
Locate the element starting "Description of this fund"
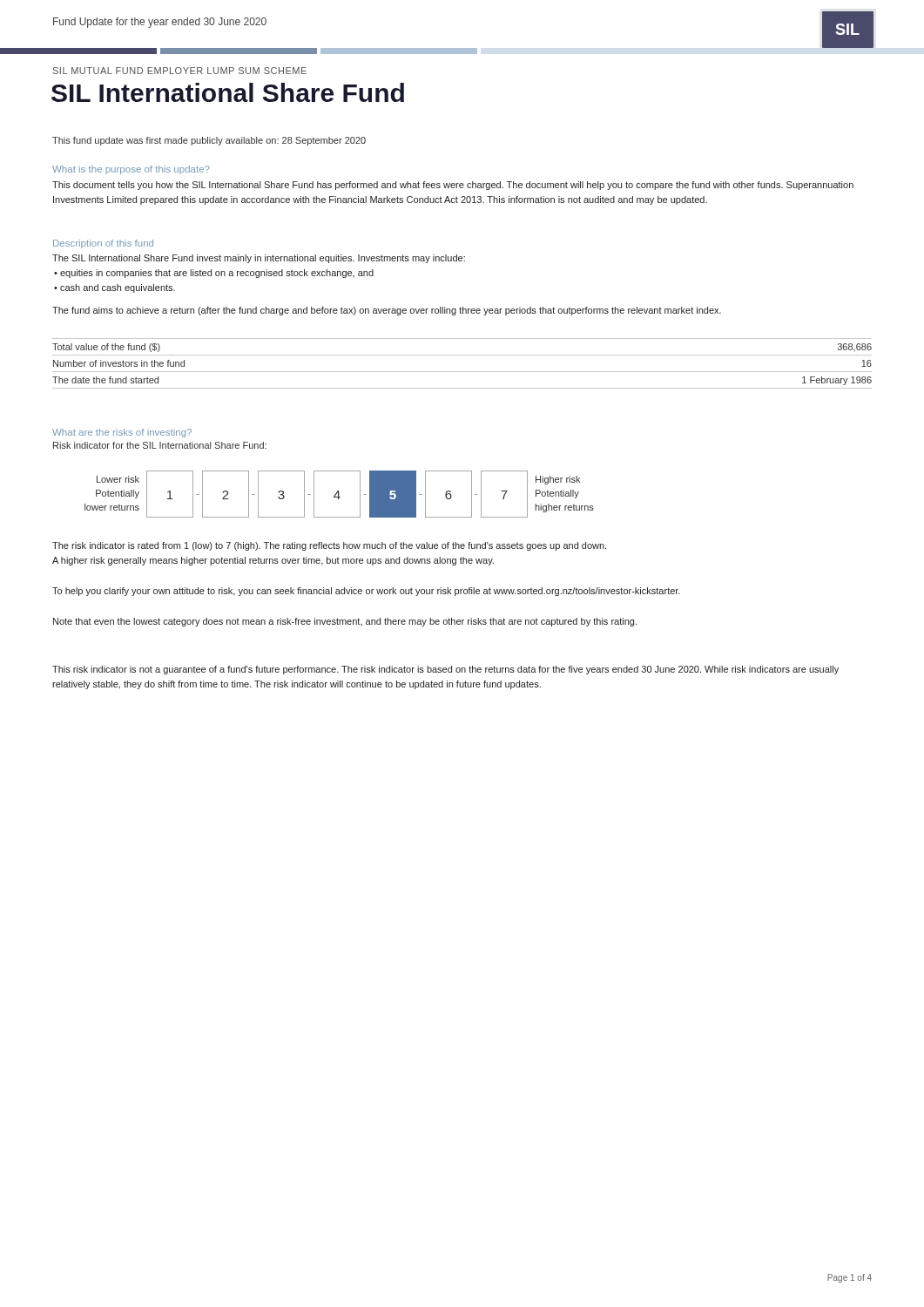tap(103, 243)
